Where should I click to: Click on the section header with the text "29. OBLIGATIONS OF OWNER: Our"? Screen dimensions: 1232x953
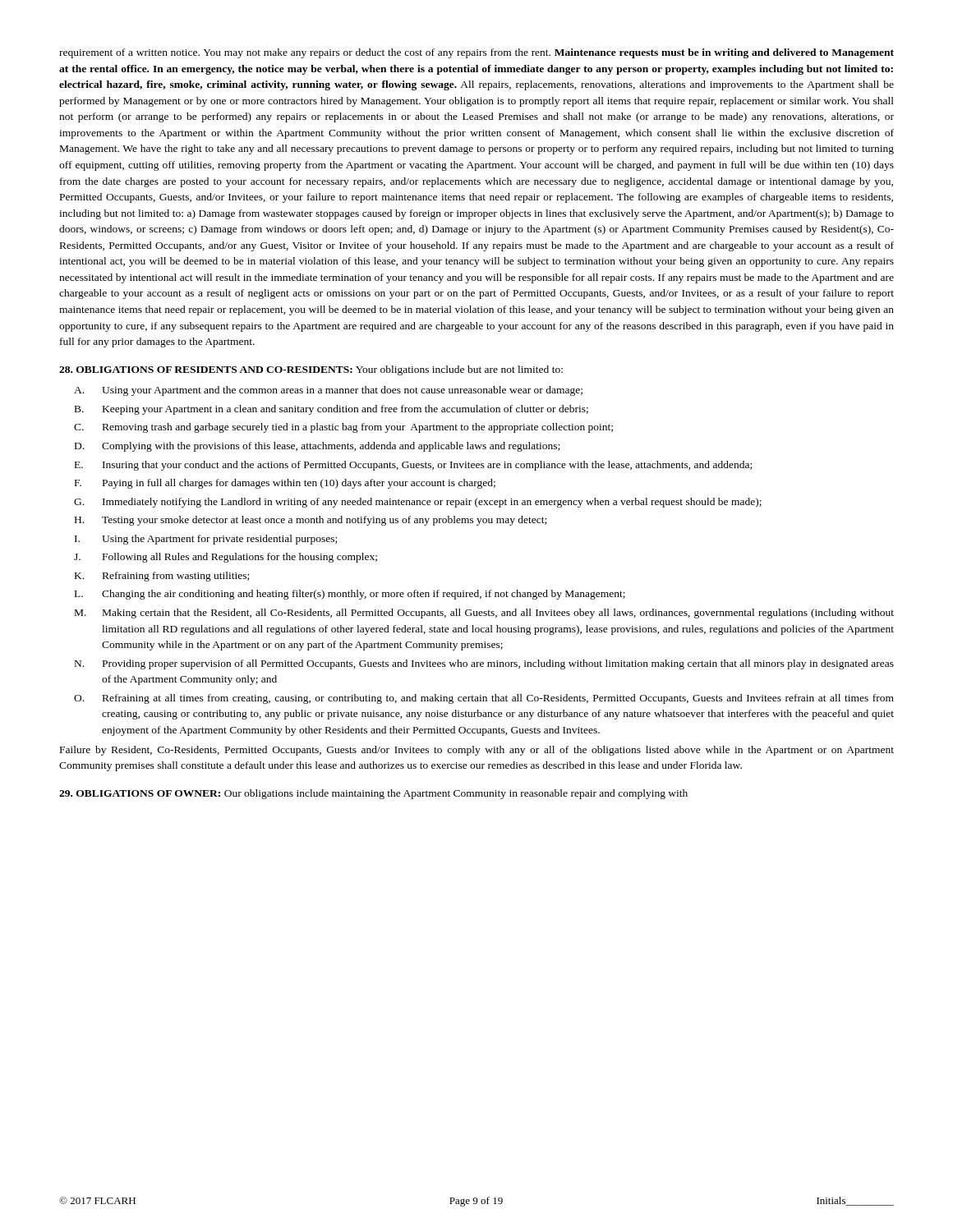click(x=374, y=793)
